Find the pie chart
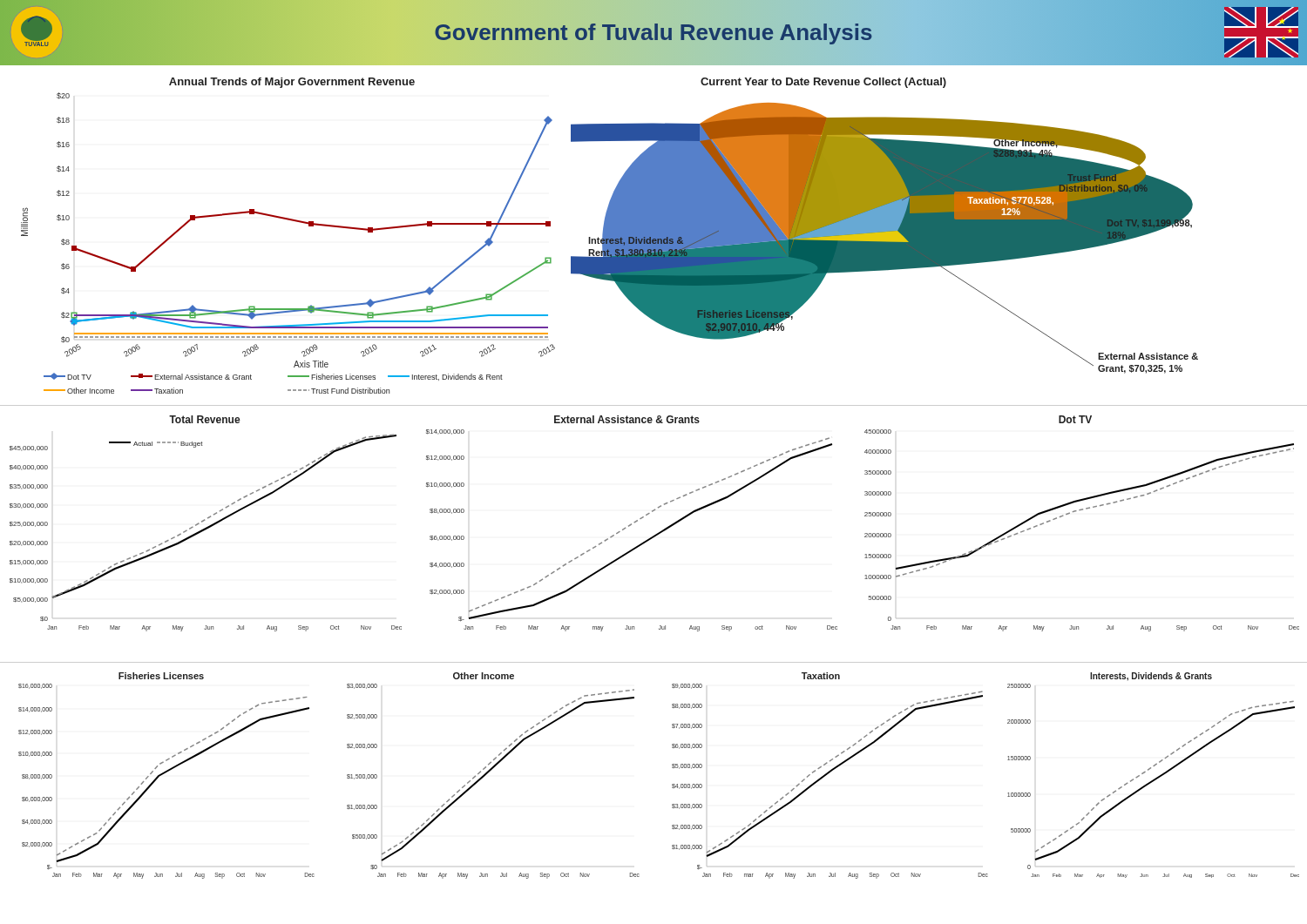 coord(935,237)
